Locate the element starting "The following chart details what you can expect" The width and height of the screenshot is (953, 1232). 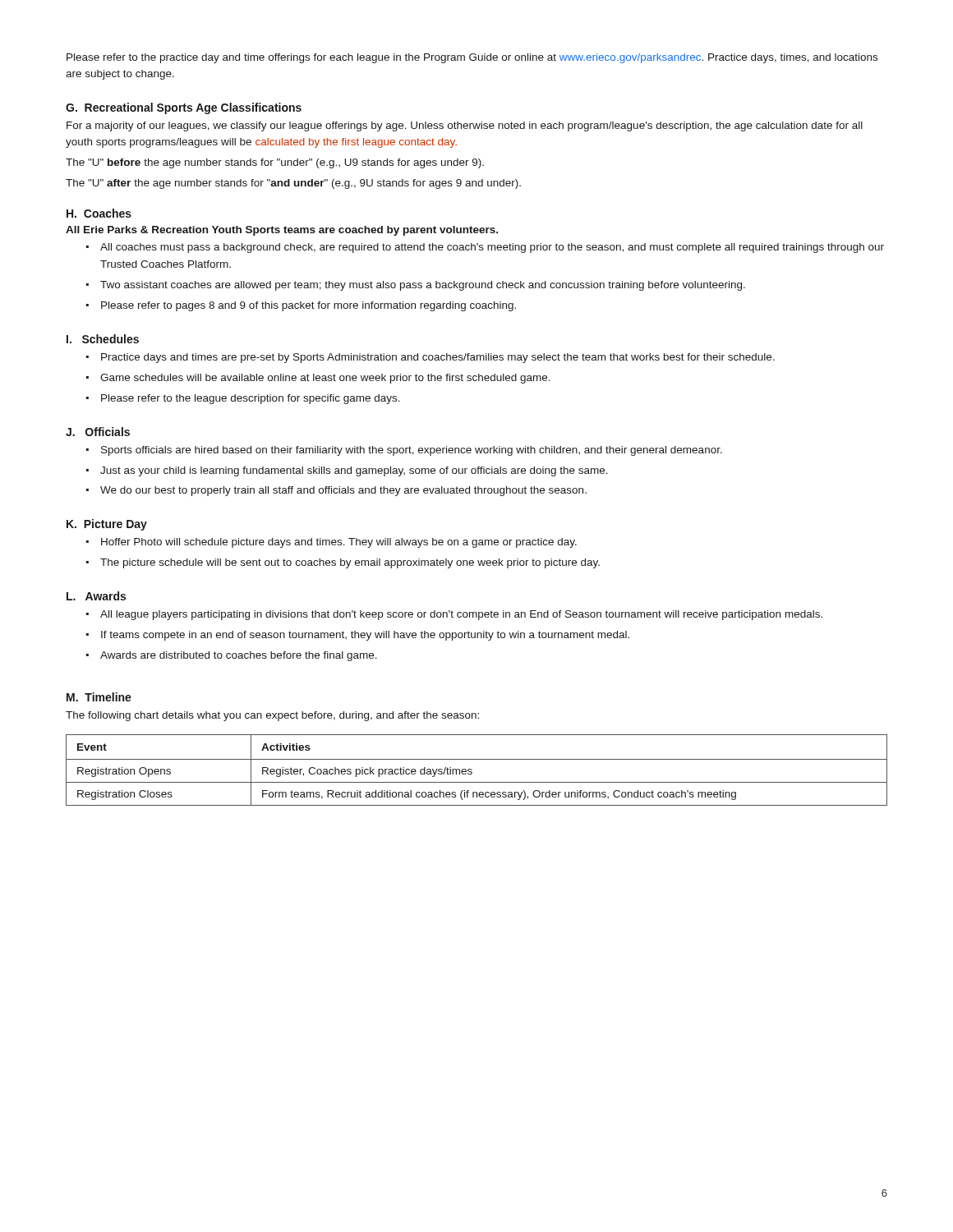click(273, 715)
